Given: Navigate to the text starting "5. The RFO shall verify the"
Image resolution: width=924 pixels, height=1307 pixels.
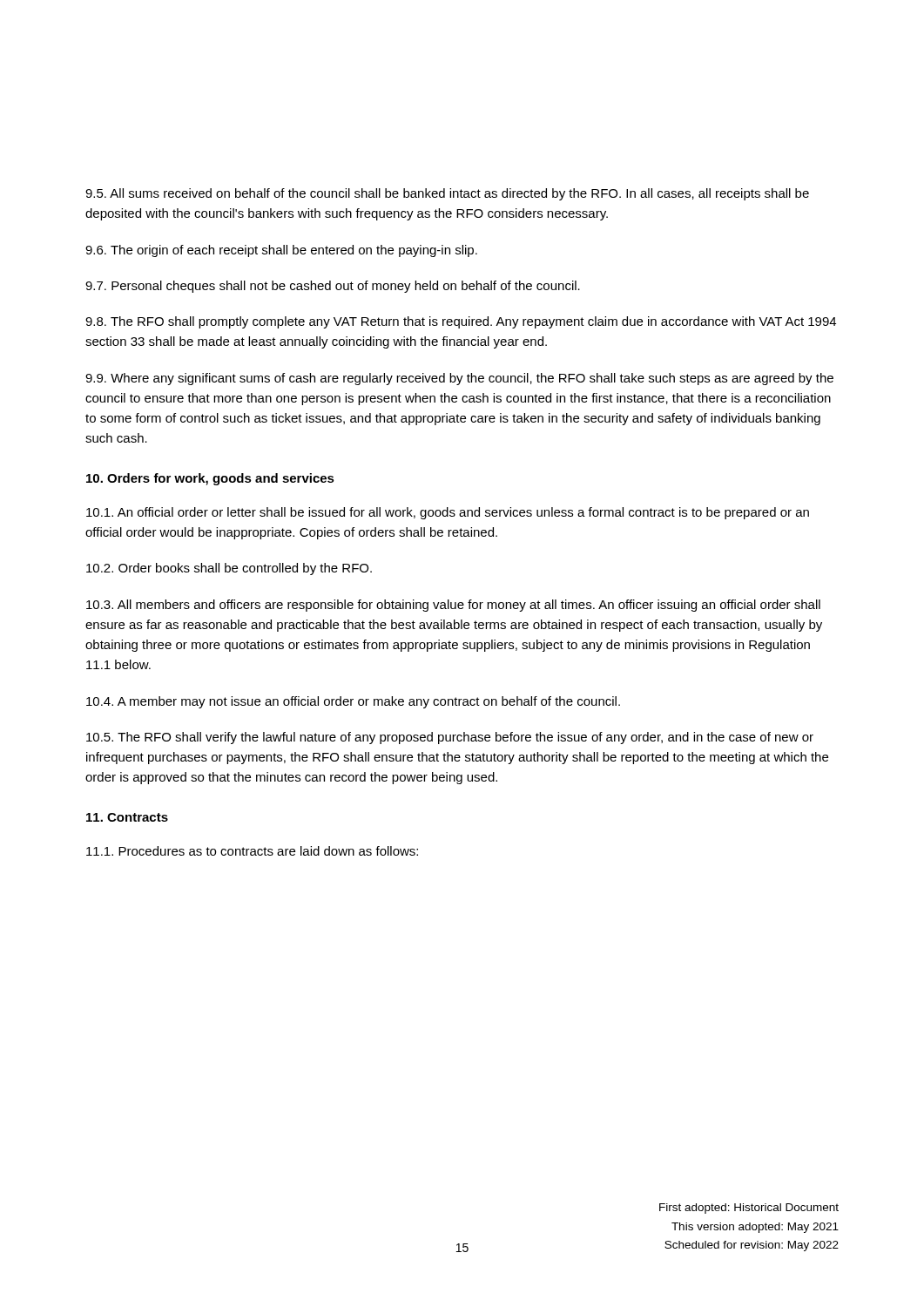Looking at the screenshot, I should [457, 757].
